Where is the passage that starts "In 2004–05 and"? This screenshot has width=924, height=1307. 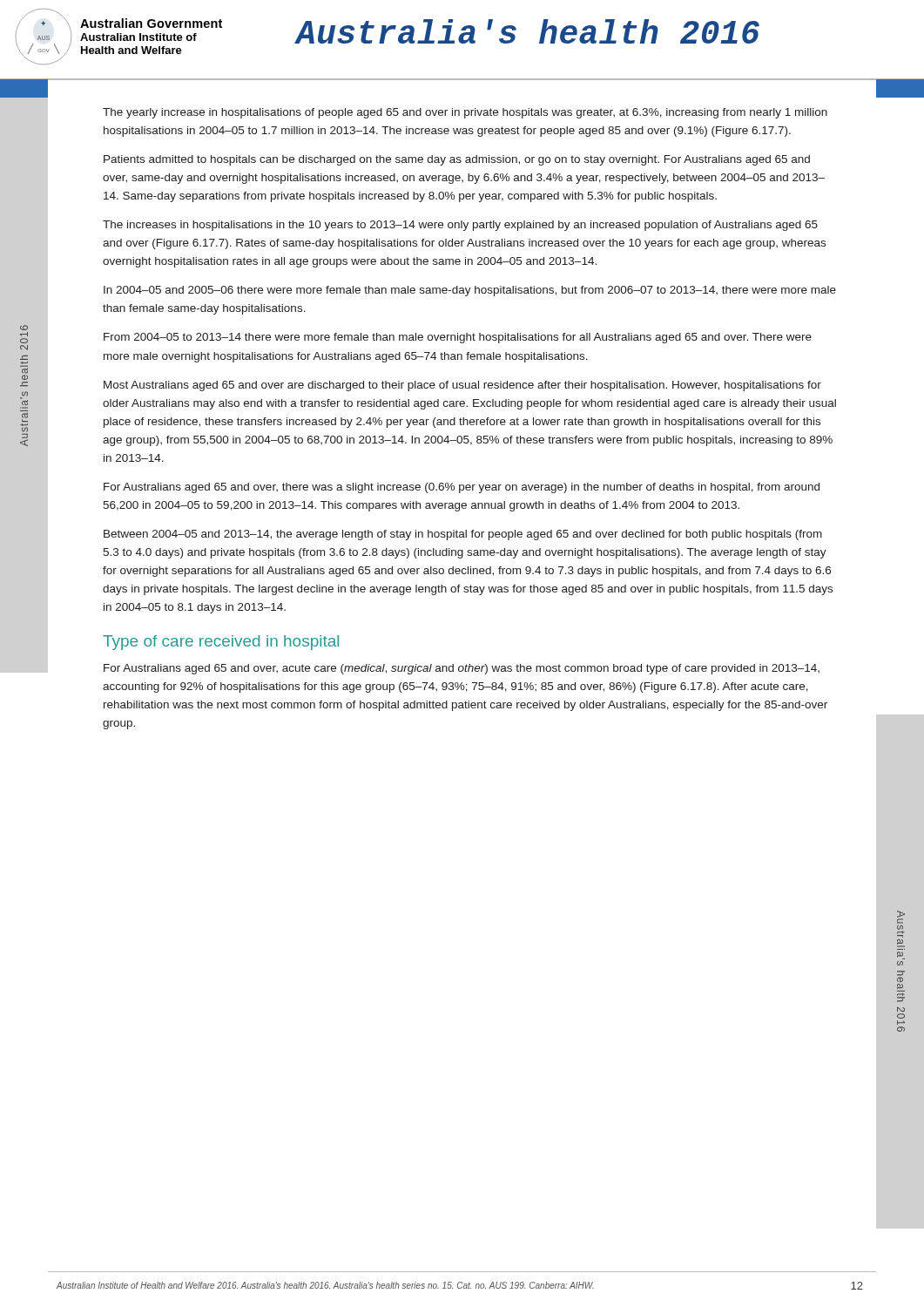(x=469, y=299)
